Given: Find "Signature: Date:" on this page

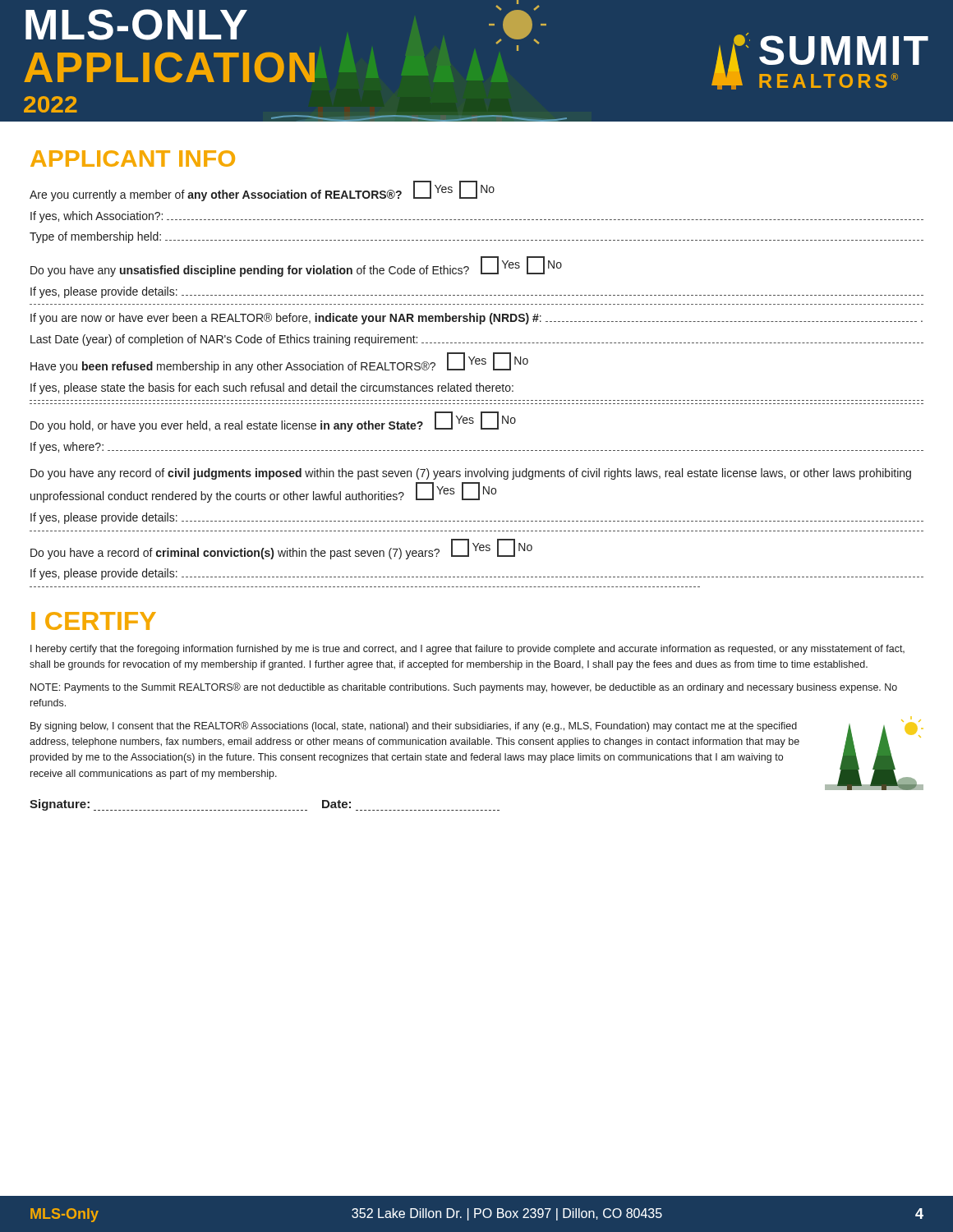Looking at the screenshot, I should [264, 804].
